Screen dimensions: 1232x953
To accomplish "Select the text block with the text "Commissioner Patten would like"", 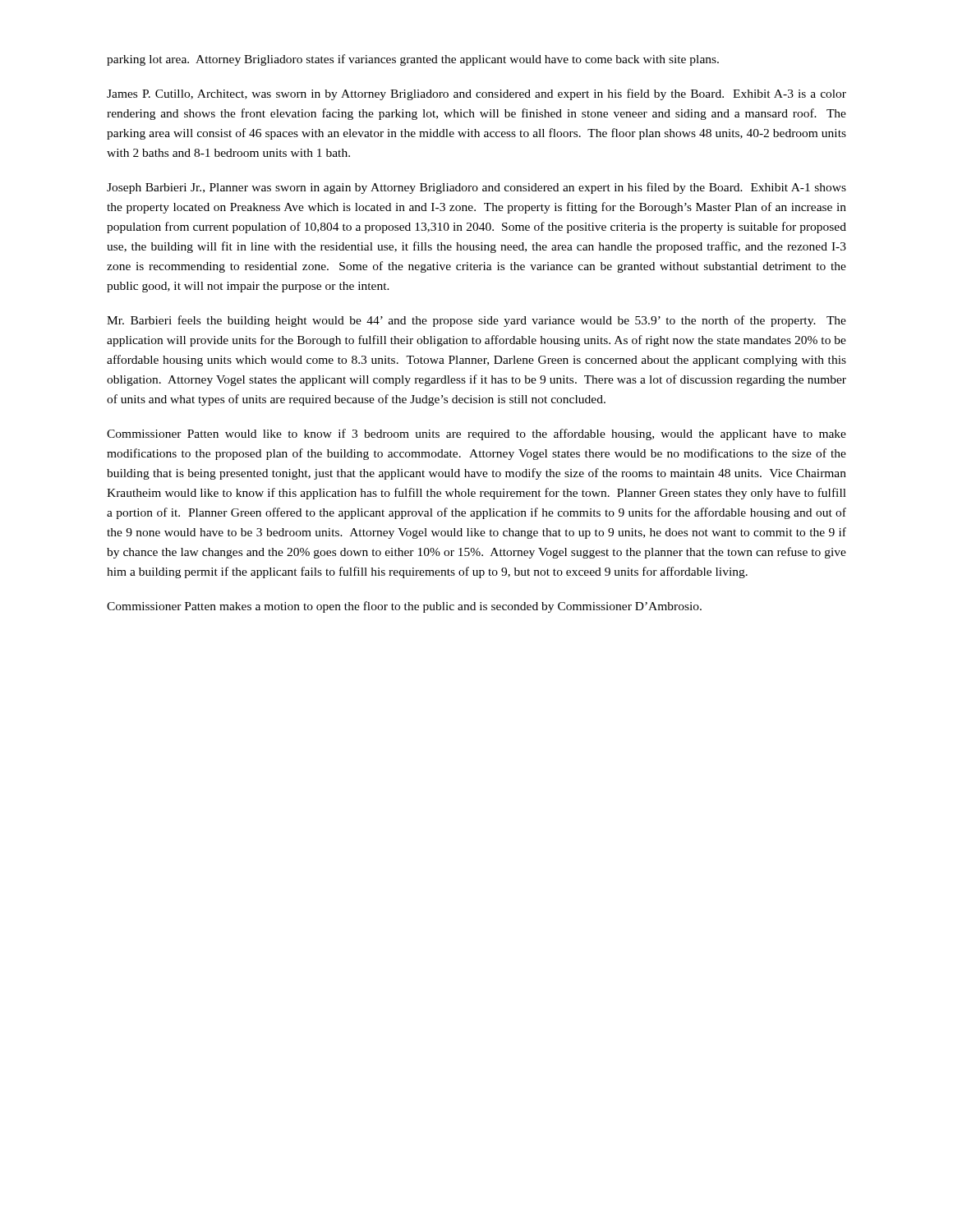I will coord(476,503).
